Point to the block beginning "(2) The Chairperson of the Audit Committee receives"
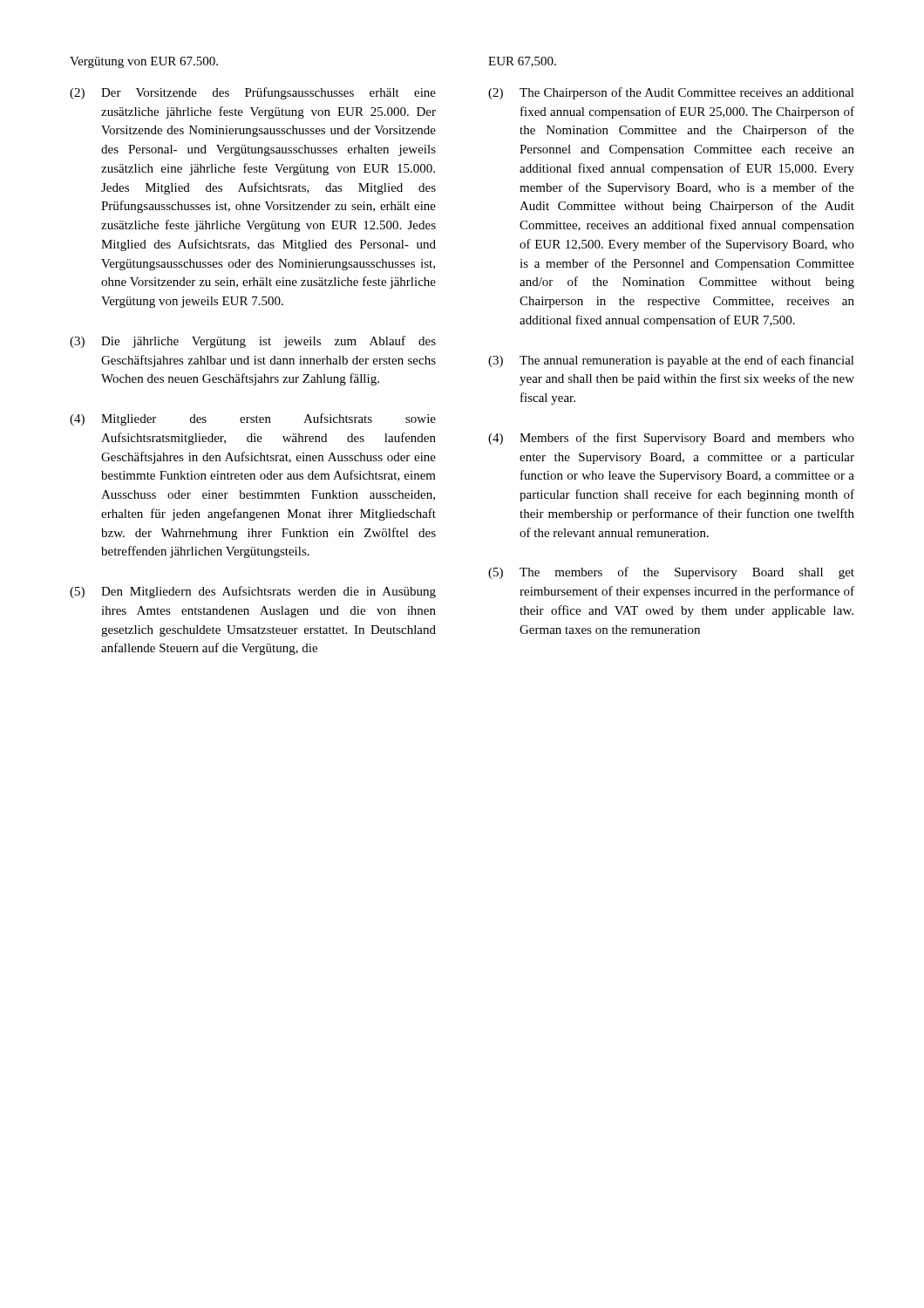Screen dimensions: 1308x924 pyautogui.click(x=671, y=207)
